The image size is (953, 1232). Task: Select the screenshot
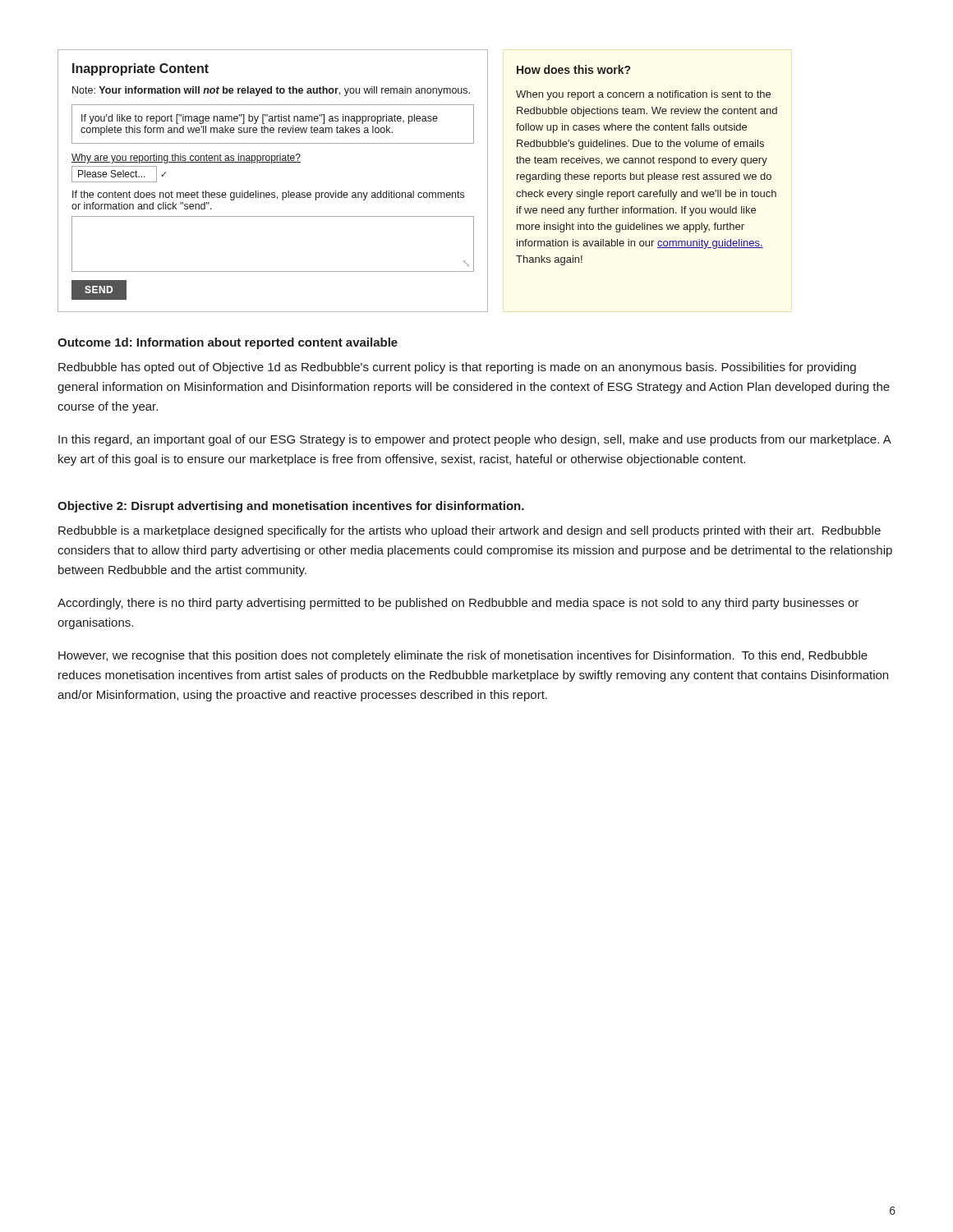click(x=273, y=181)
